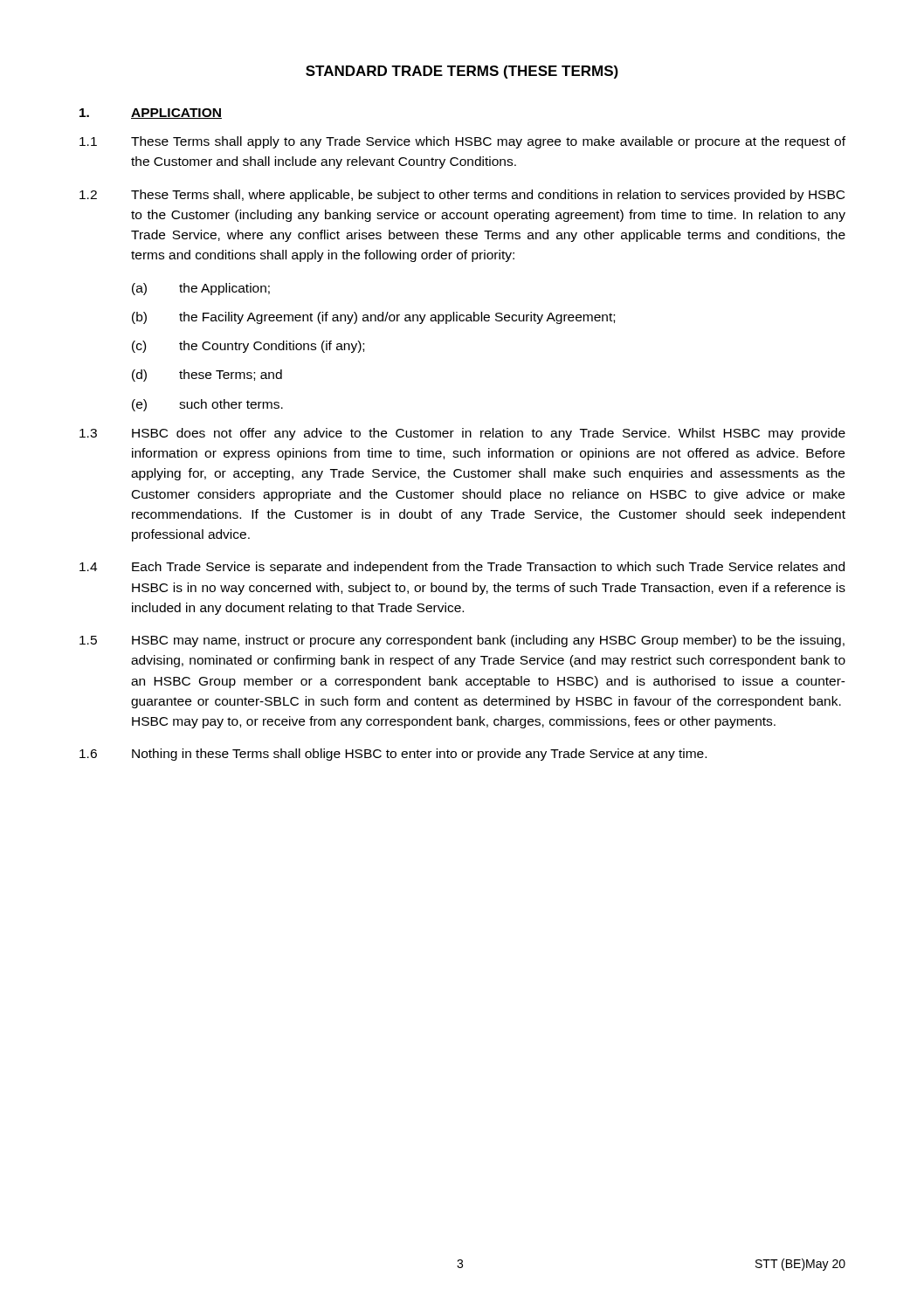Find the element starting "(b) the Facility Agreement (if any) and/or"
924x1310 pixels.
click(x=488, y=316)
